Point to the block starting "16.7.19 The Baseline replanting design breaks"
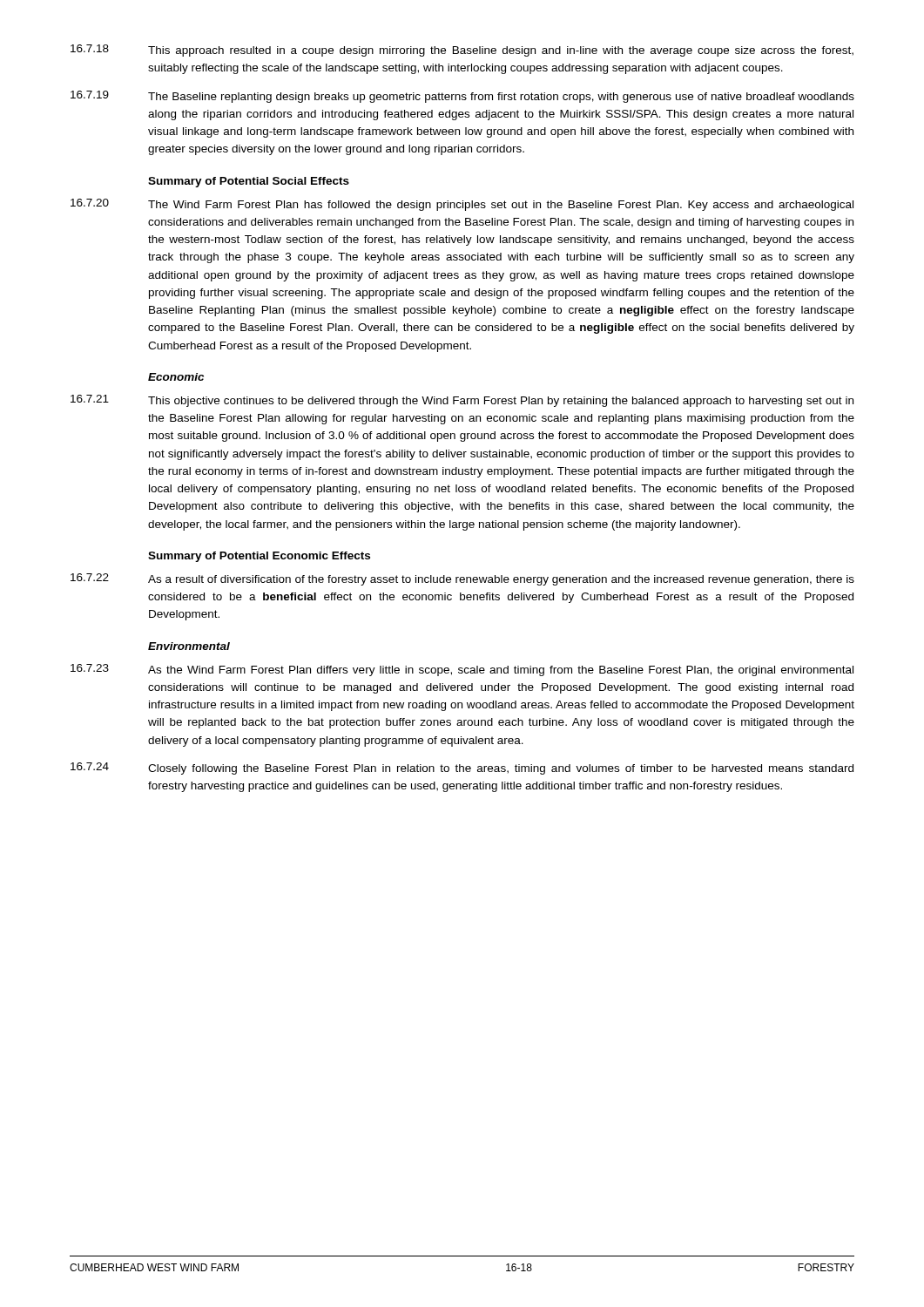Screen dimensions: 1307x924 (x=462, y=123)
